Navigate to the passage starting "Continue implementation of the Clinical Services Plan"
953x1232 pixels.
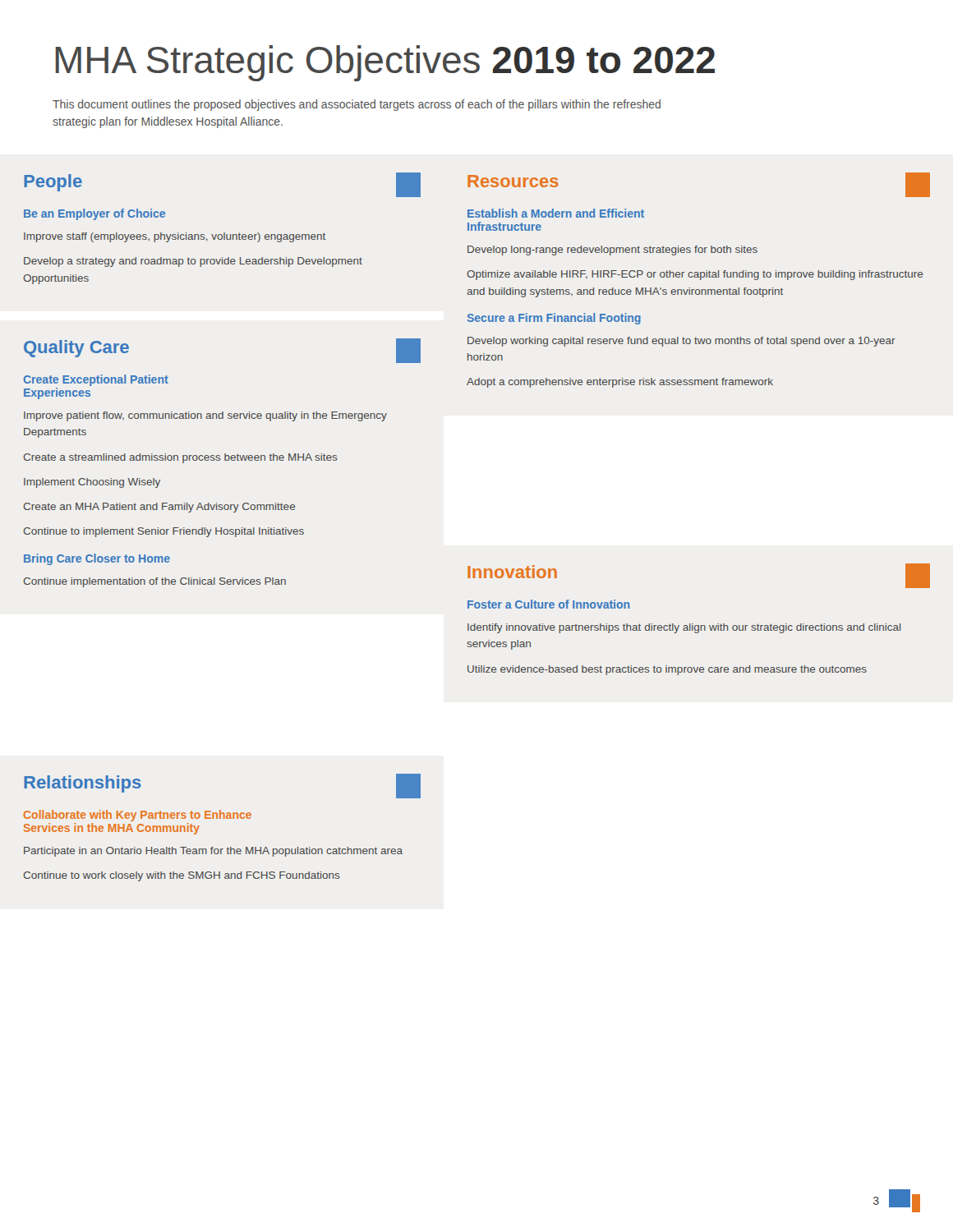(155, 581)
